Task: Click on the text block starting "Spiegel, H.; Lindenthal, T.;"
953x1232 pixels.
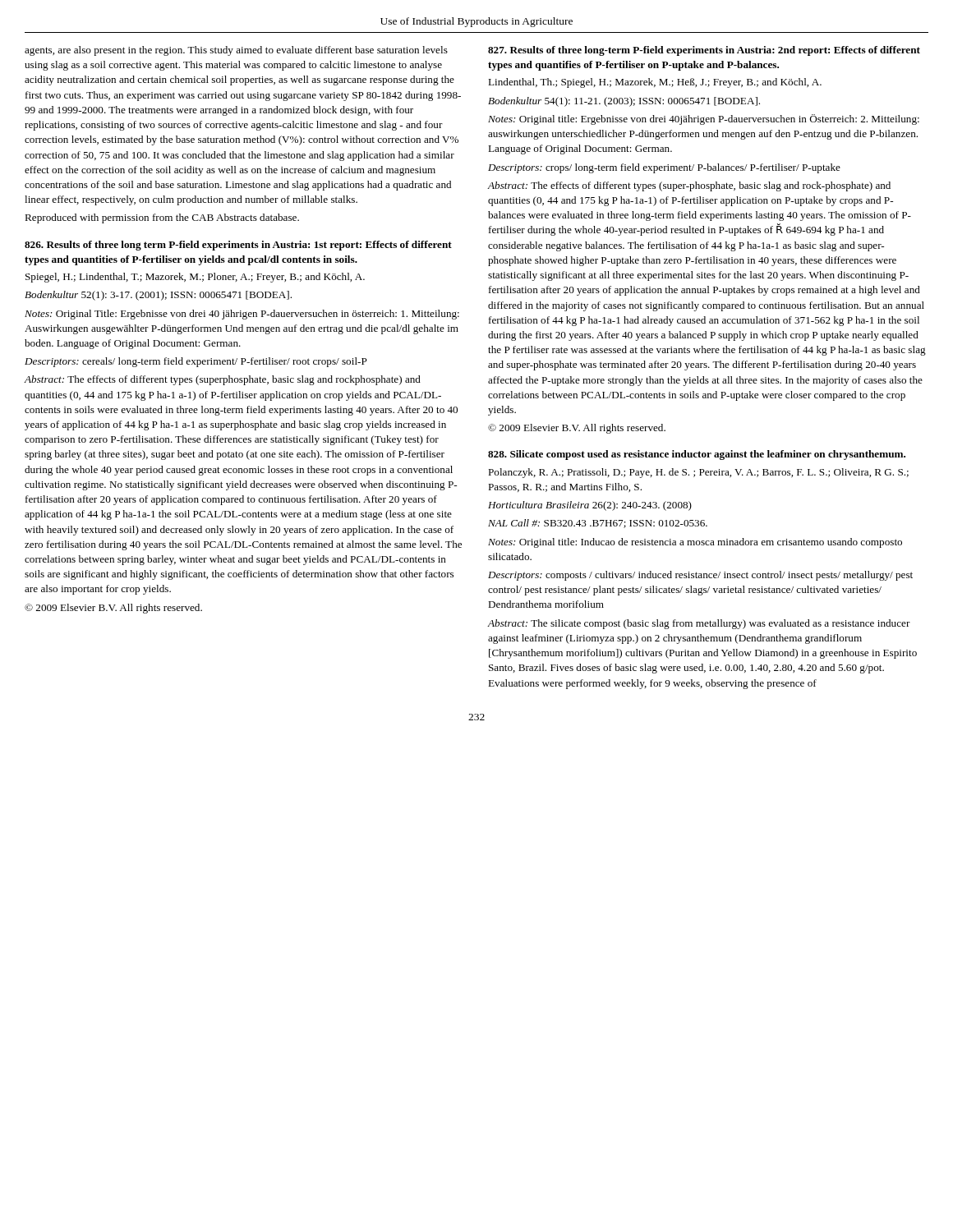Action: coord(245,442)
